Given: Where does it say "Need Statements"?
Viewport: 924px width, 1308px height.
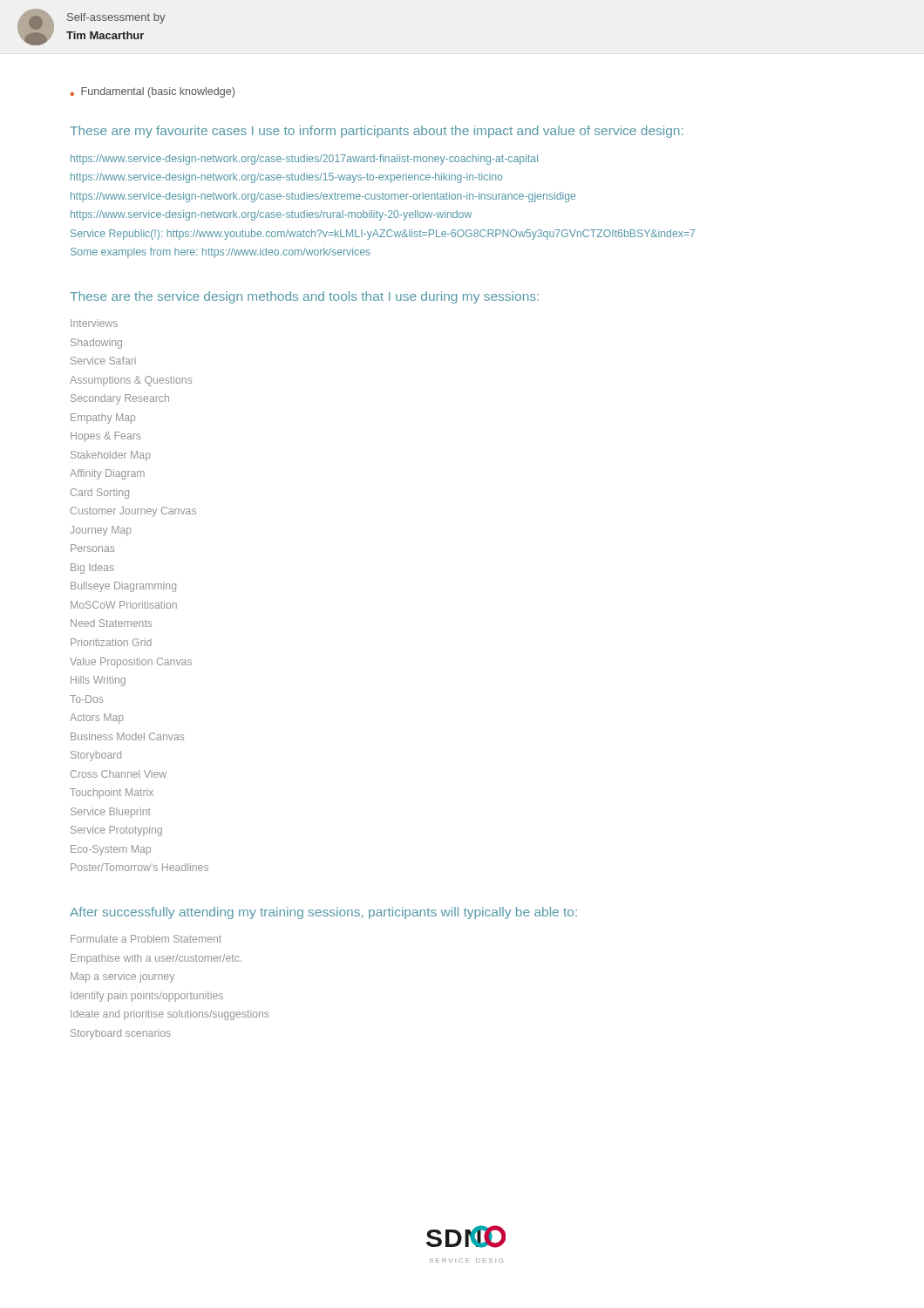Looking at the screenshot, I should coord(111,624).
